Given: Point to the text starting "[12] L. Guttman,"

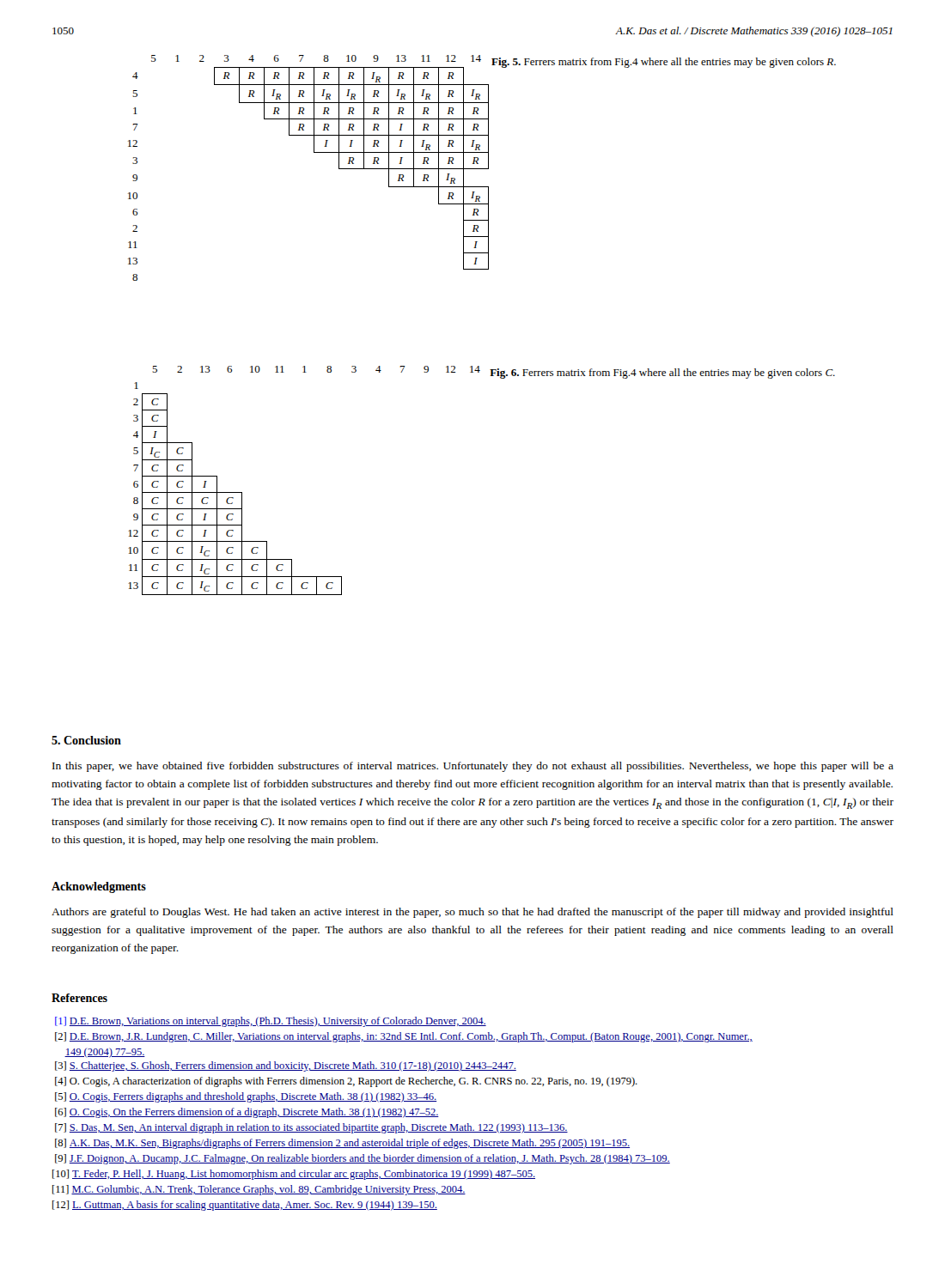Looking at the screenshot, I should [244, 1205].
